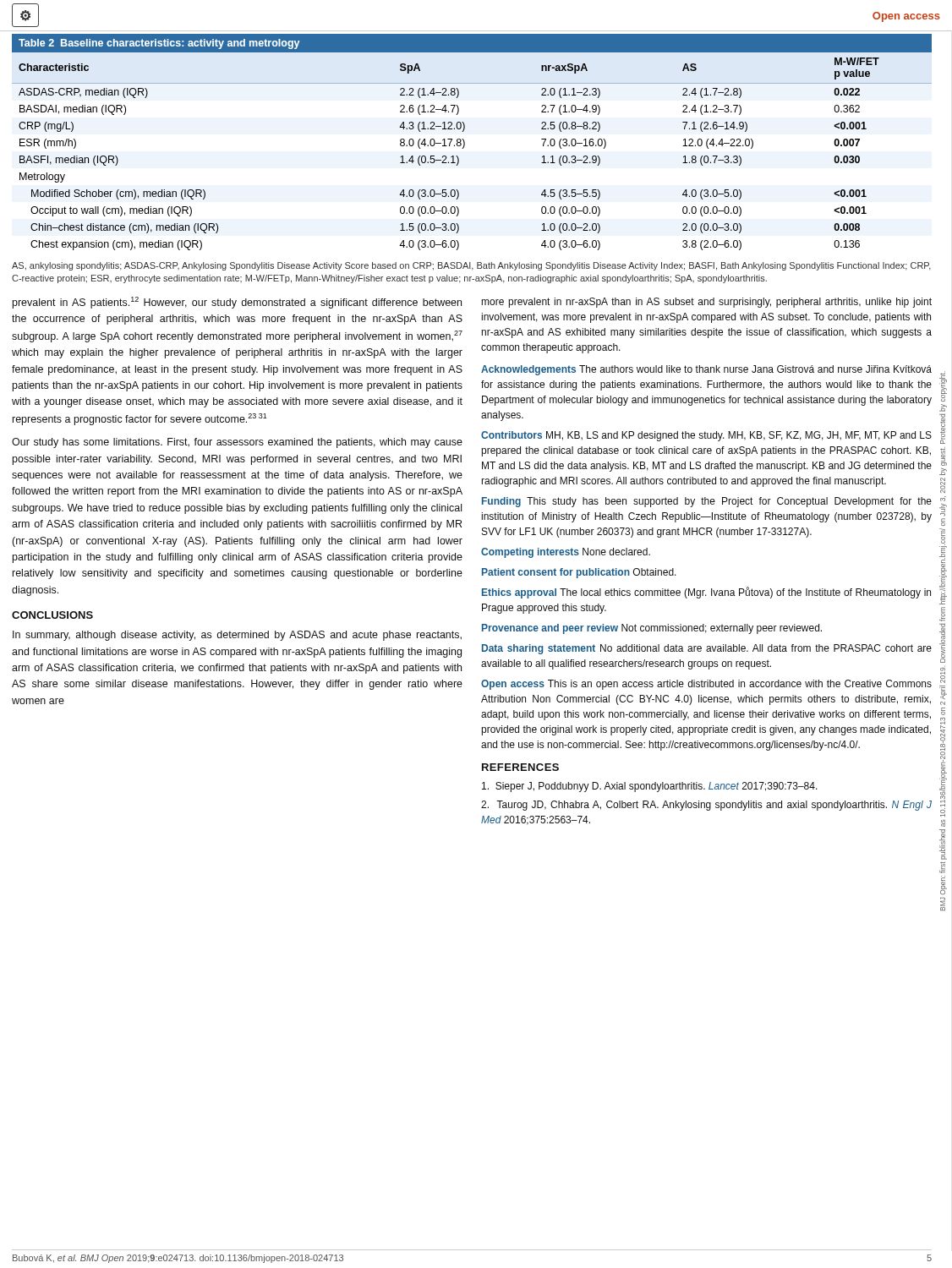Locate the block of text that opens with "Acknowledgements The authors"
952x1268 pixels.
(x=706, y=392)
